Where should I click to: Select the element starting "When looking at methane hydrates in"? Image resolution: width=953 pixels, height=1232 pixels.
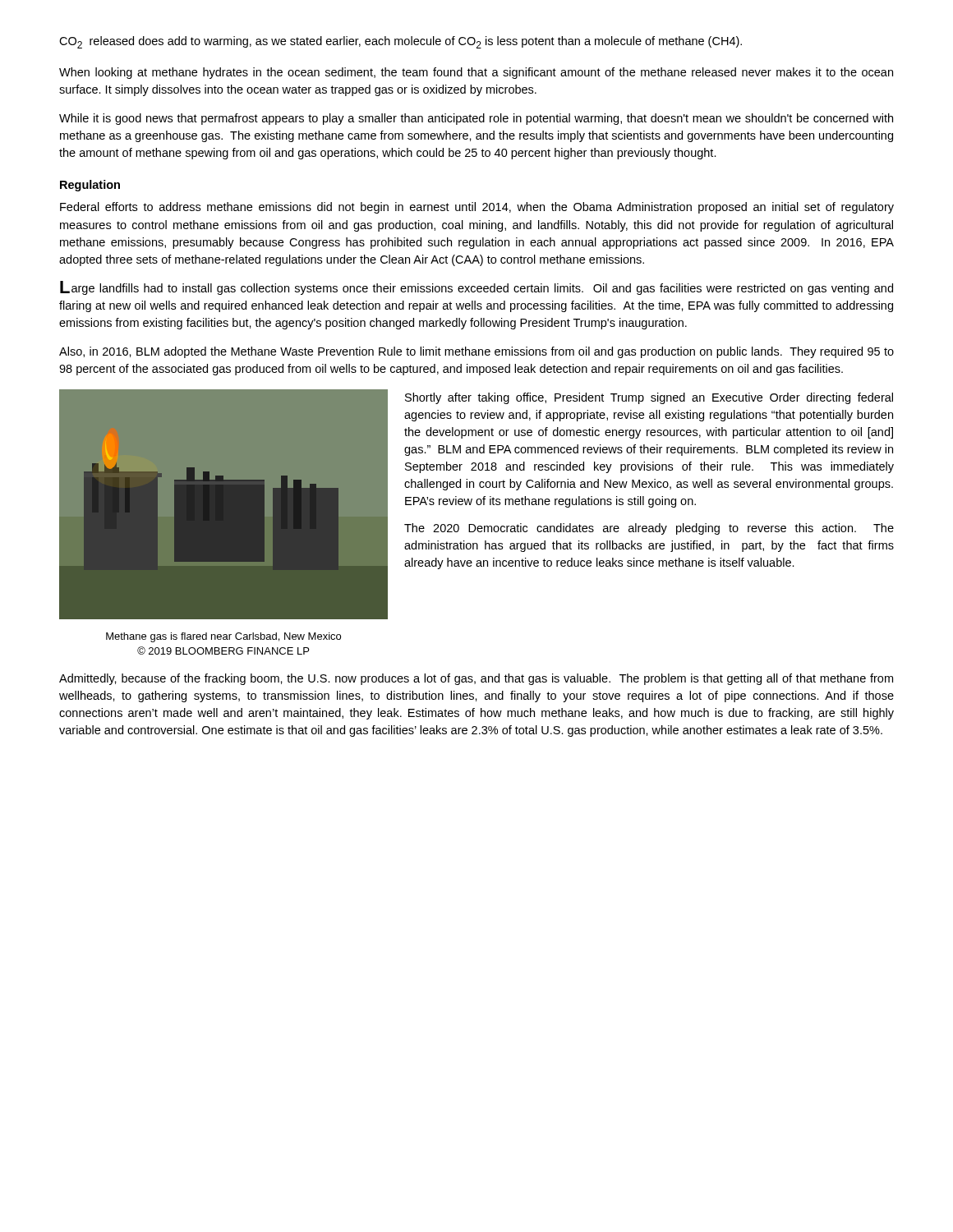pos(476,81)
